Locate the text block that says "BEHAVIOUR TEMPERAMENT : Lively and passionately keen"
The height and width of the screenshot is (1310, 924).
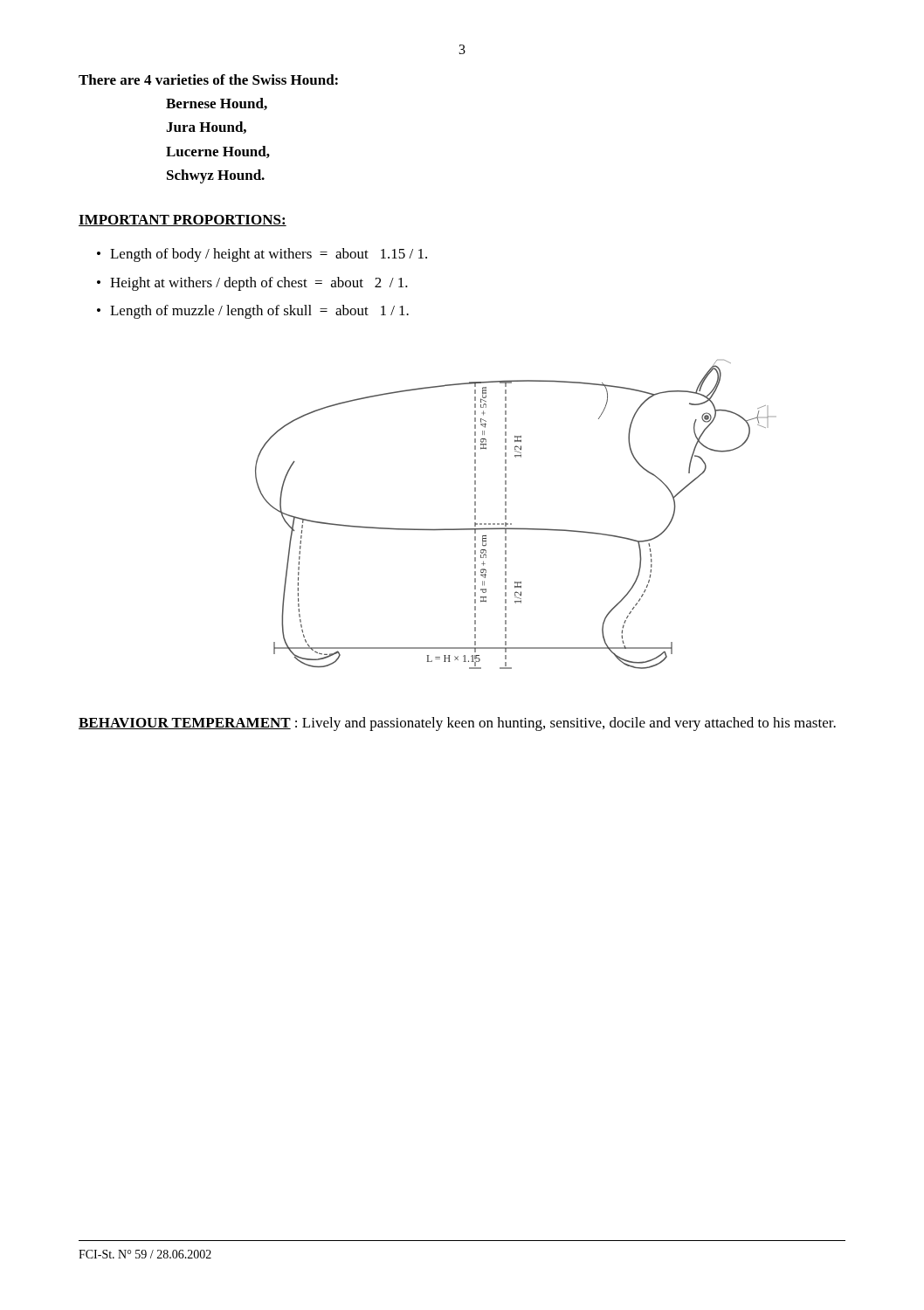pyautogui.click(x=458, y=722)
